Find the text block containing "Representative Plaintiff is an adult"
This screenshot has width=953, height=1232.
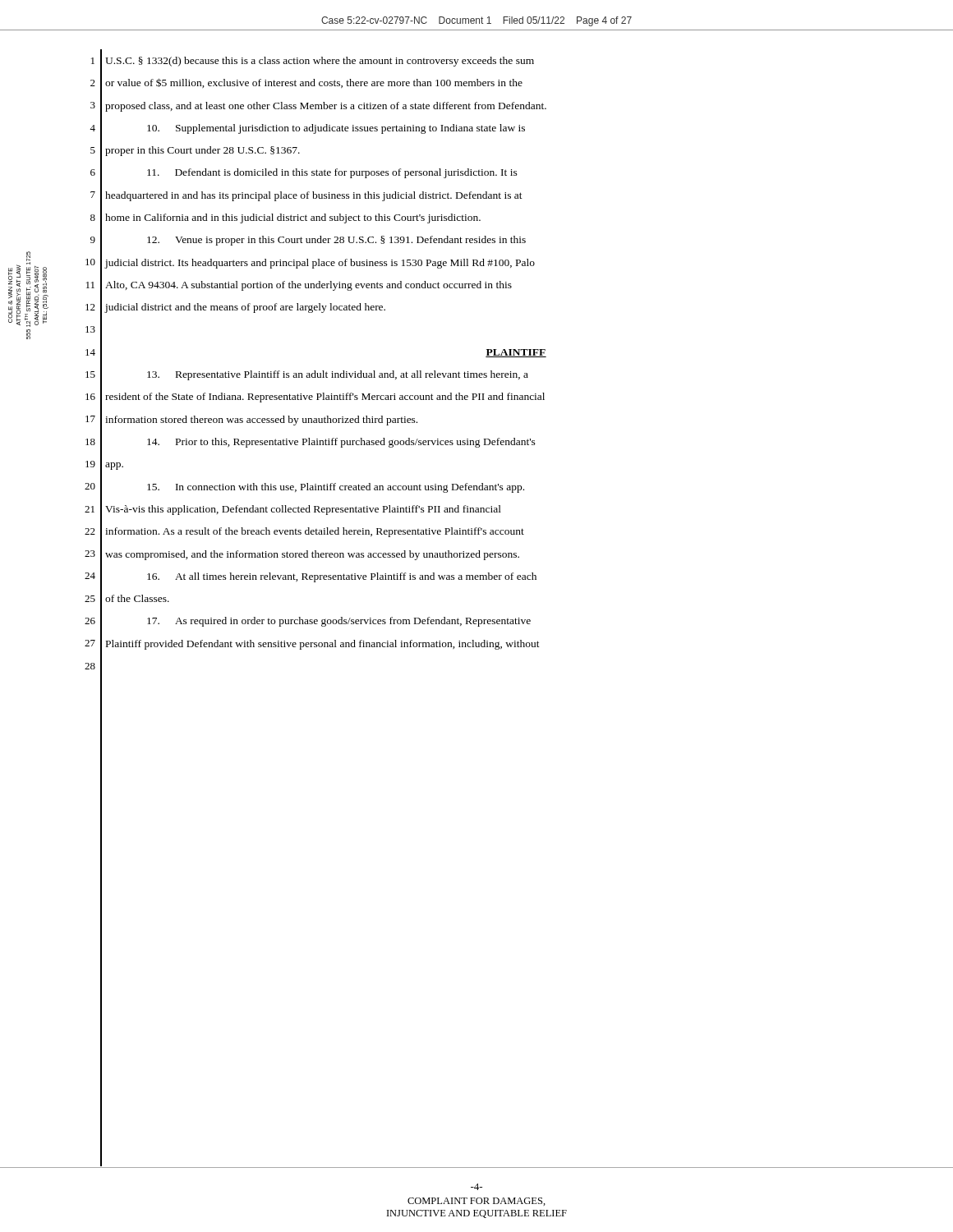click(x=516, y=397)
